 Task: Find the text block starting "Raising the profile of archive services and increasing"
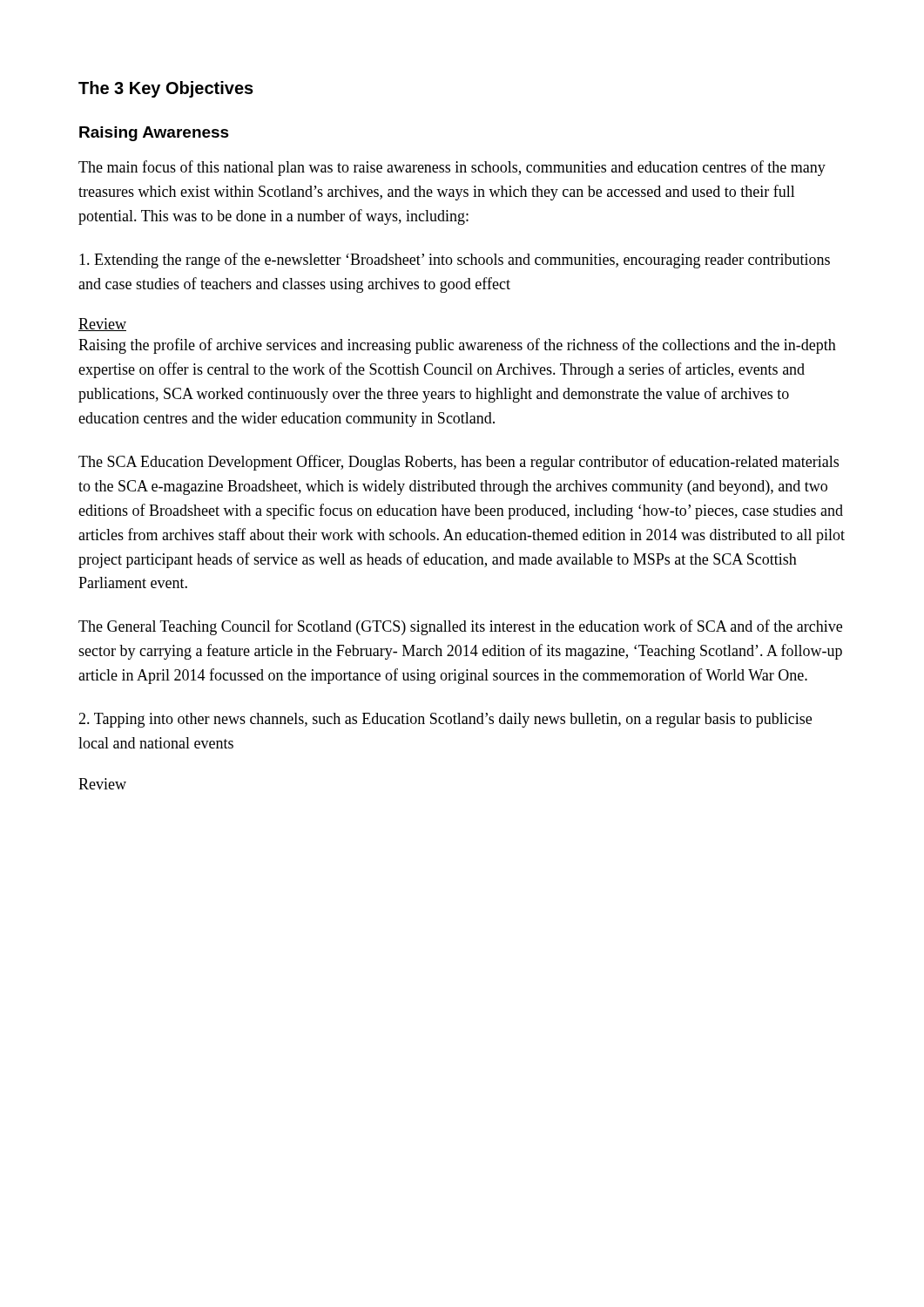click(457, 382)
